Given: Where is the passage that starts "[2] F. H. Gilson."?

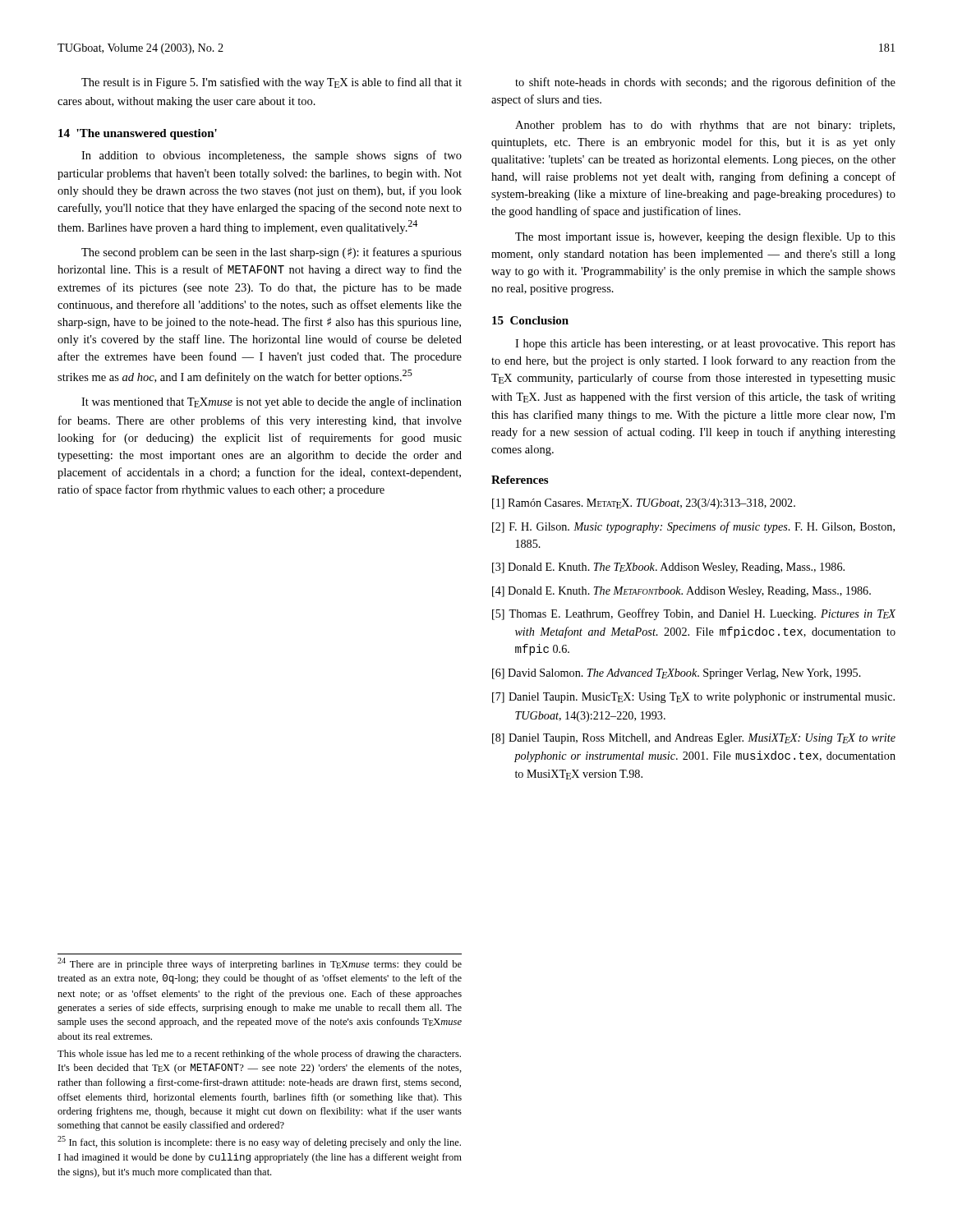Looking at the screenshot, I should click(693, 535).
